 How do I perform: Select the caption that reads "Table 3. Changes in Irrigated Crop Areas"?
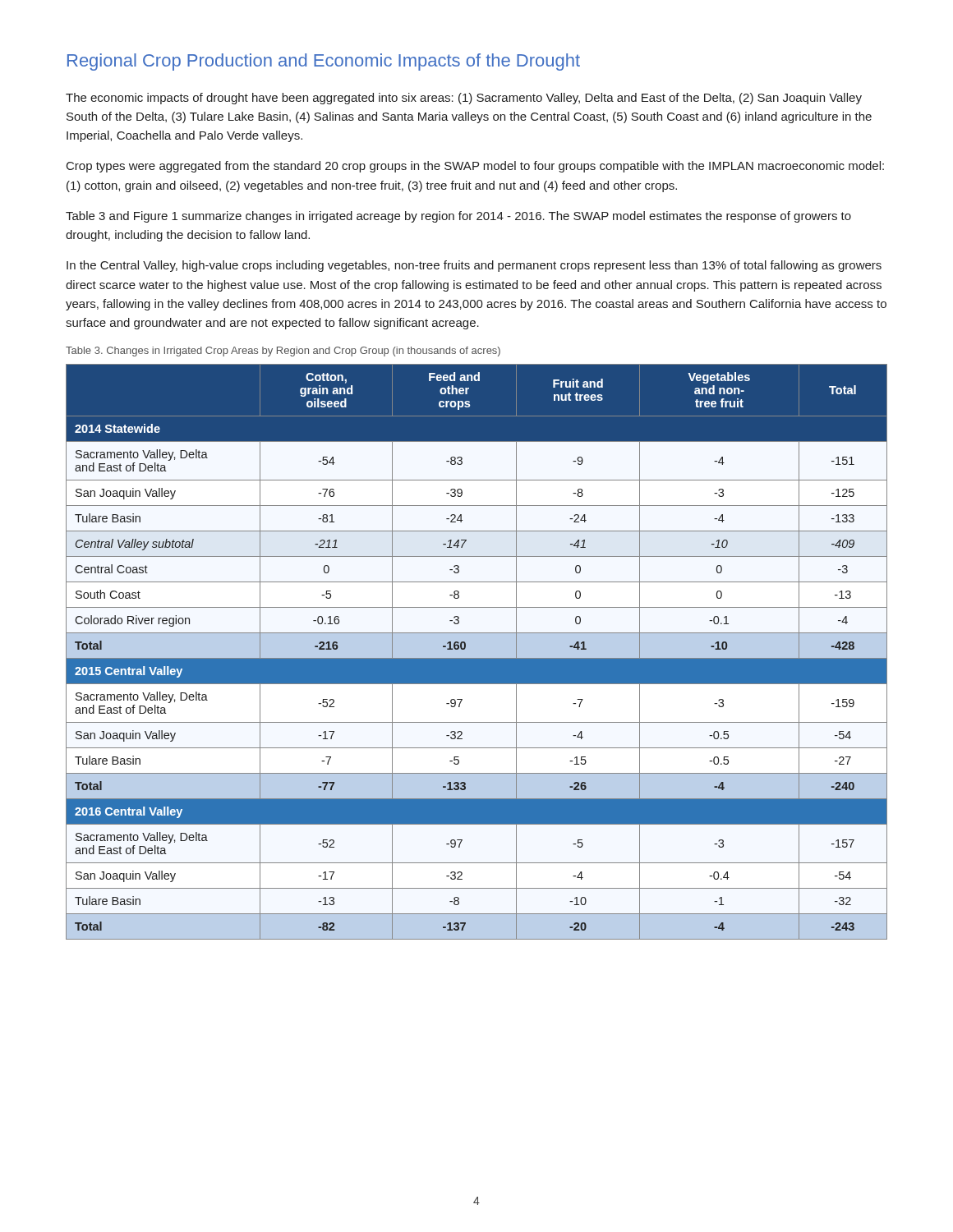(283, 351)
